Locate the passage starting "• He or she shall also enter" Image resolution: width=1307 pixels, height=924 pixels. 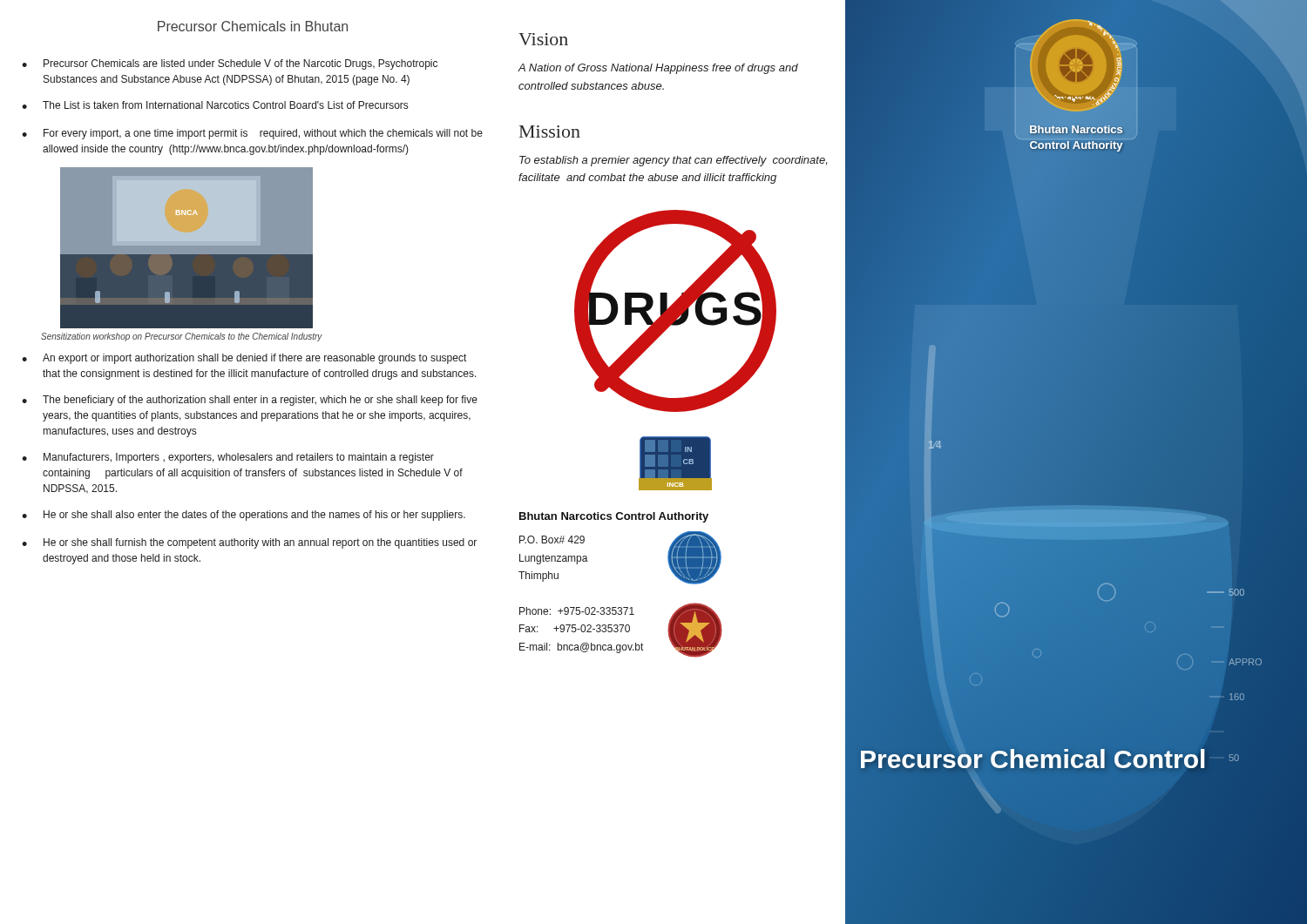point(253,516)
